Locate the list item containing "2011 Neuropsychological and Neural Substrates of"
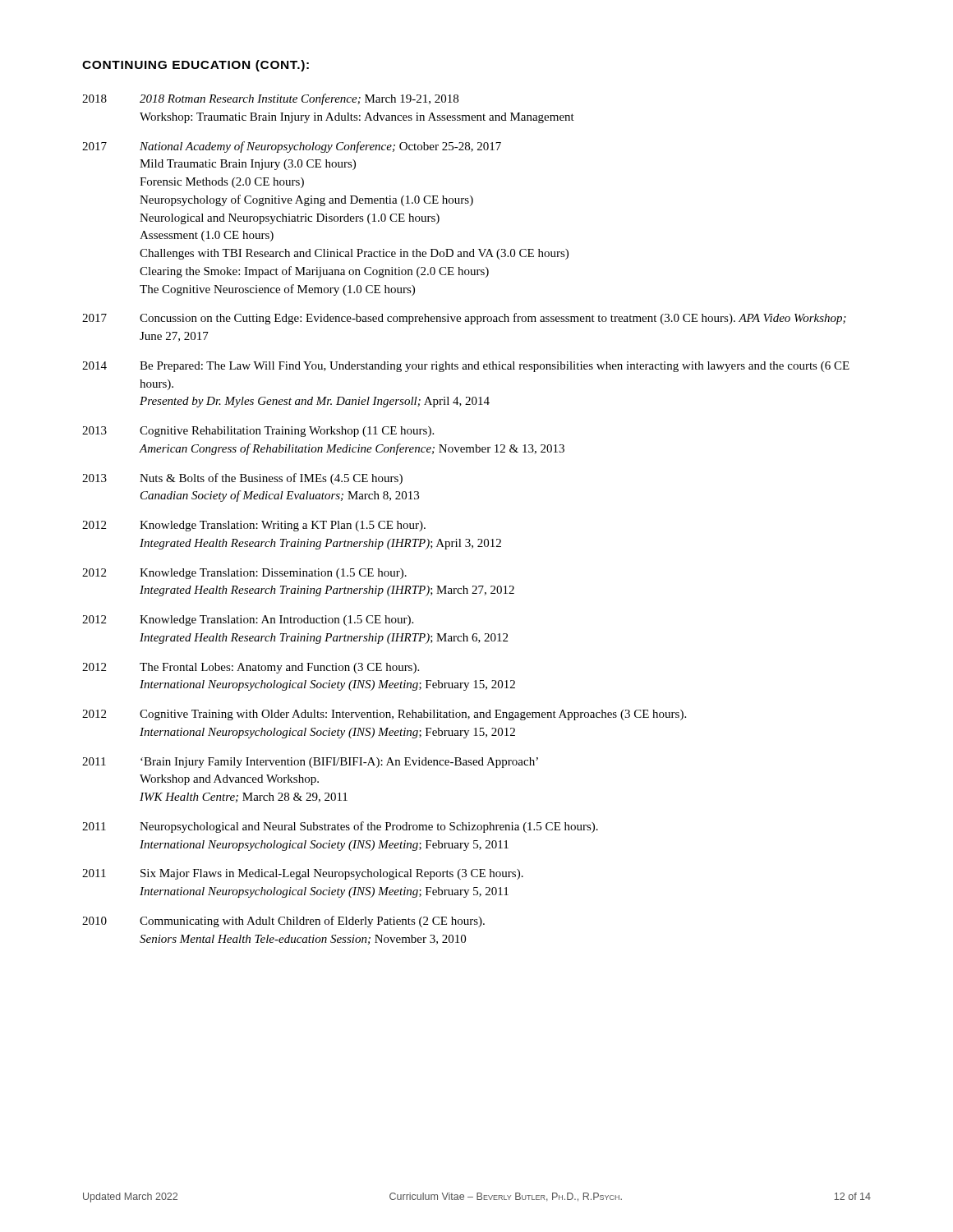Image resolution: width=953 pixels, height=1232 pixels. pyautogui.click(x=476, y=836)
